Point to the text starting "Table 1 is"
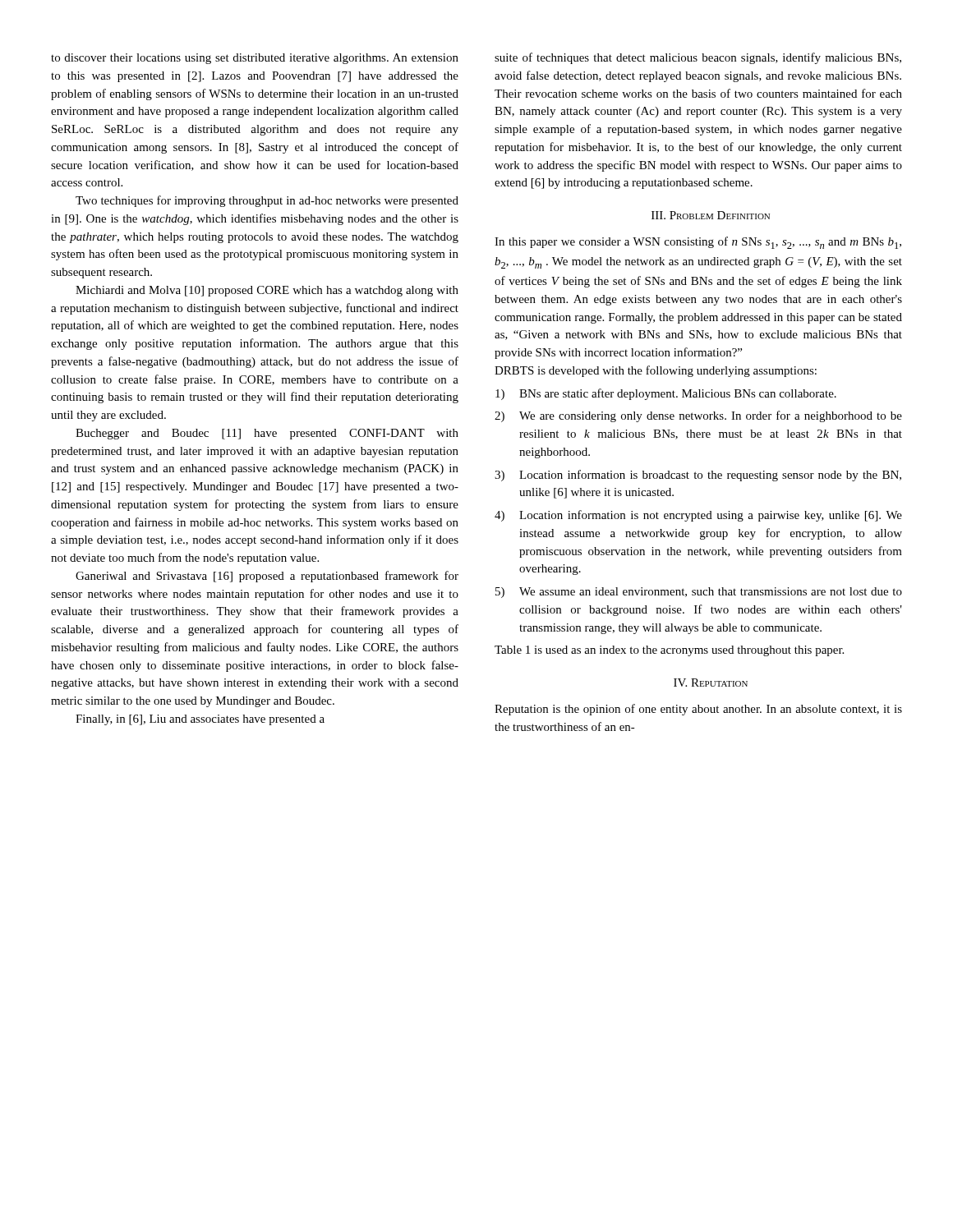The height and width of the screenshot is (1232, 953). [x=698, y=651]
